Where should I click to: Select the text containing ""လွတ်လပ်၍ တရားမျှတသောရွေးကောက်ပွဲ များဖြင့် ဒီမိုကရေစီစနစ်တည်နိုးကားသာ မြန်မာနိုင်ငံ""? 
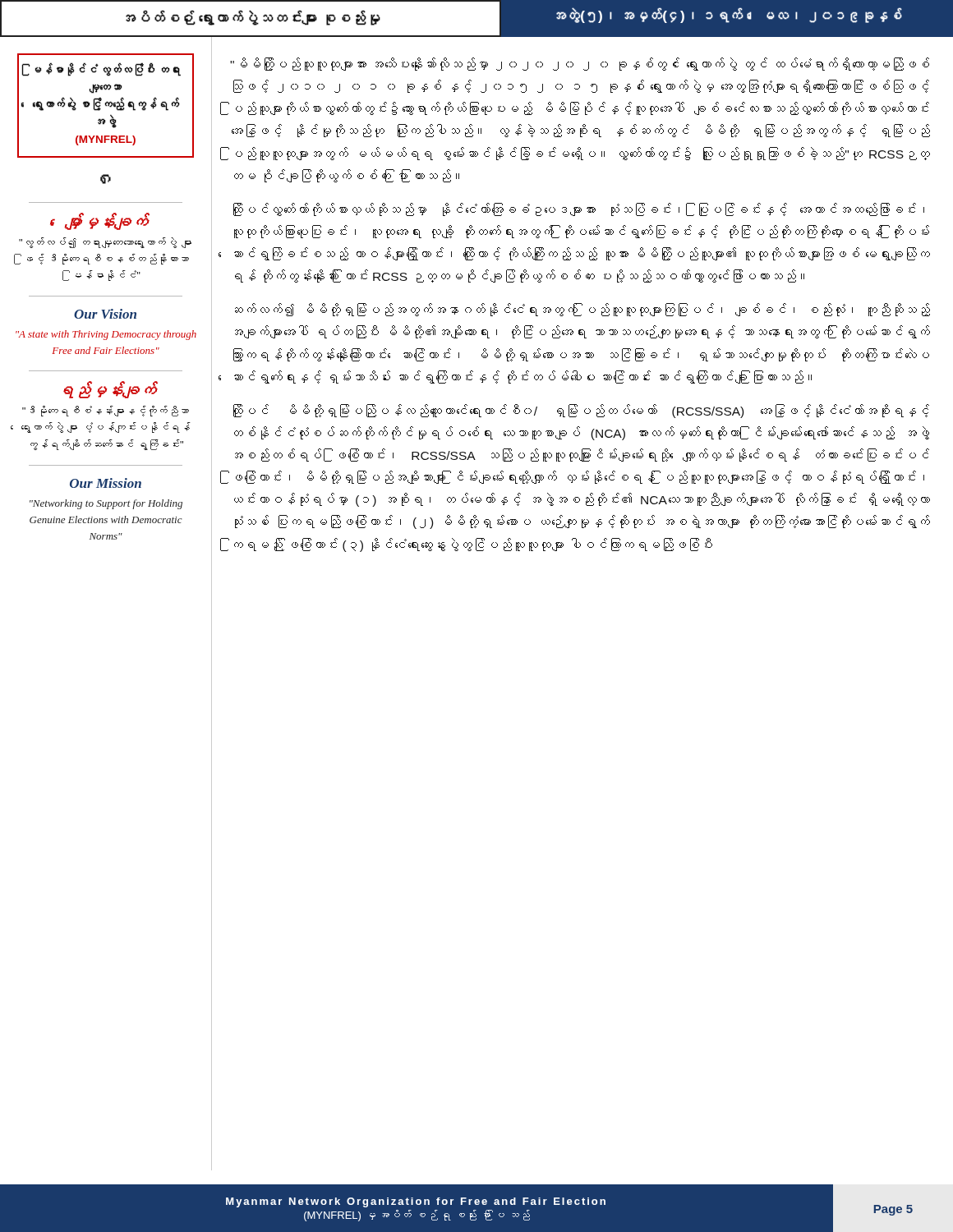click(106, 259)
